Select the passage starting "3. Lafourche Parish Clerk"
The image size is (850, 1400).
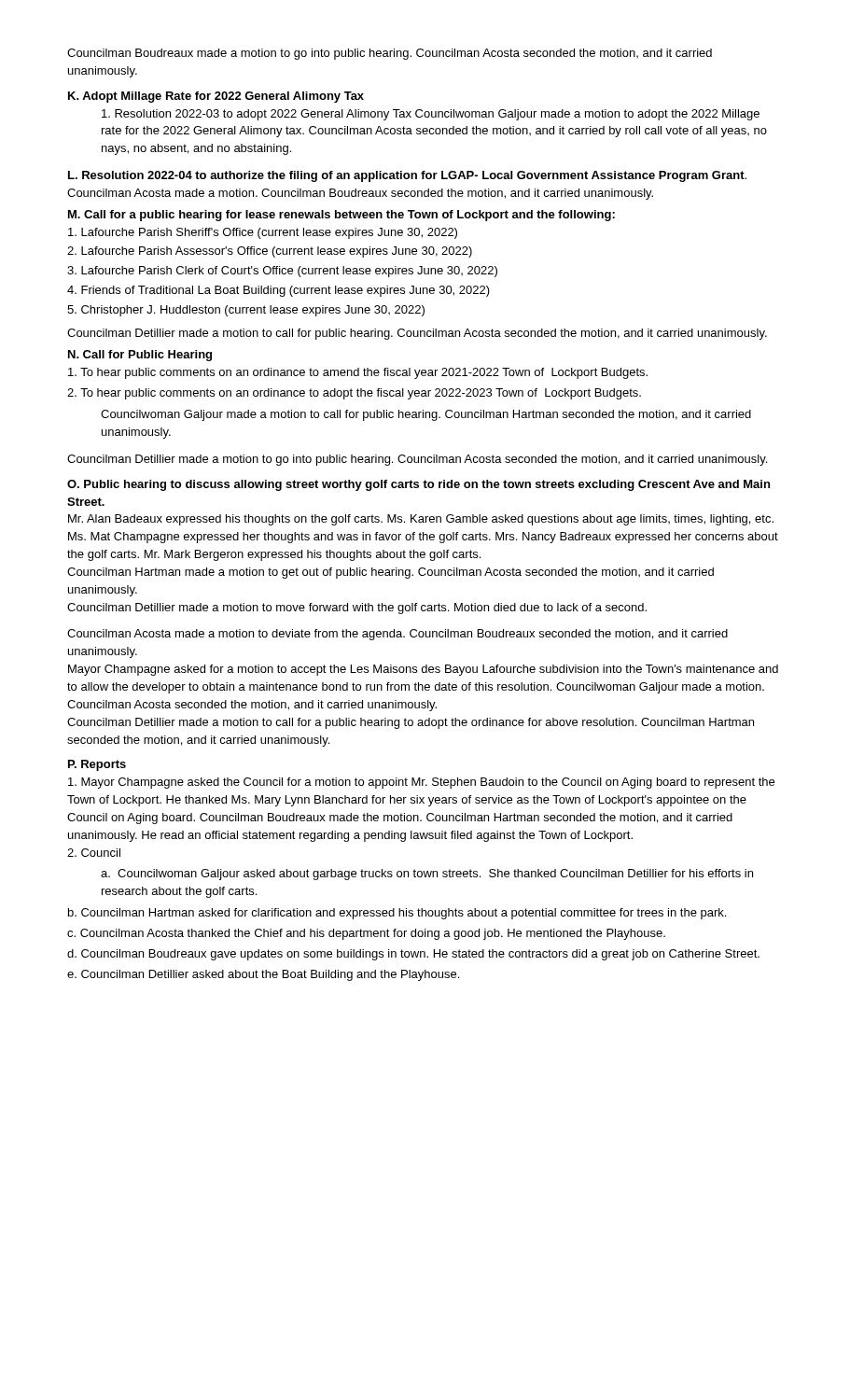[283, 270]
